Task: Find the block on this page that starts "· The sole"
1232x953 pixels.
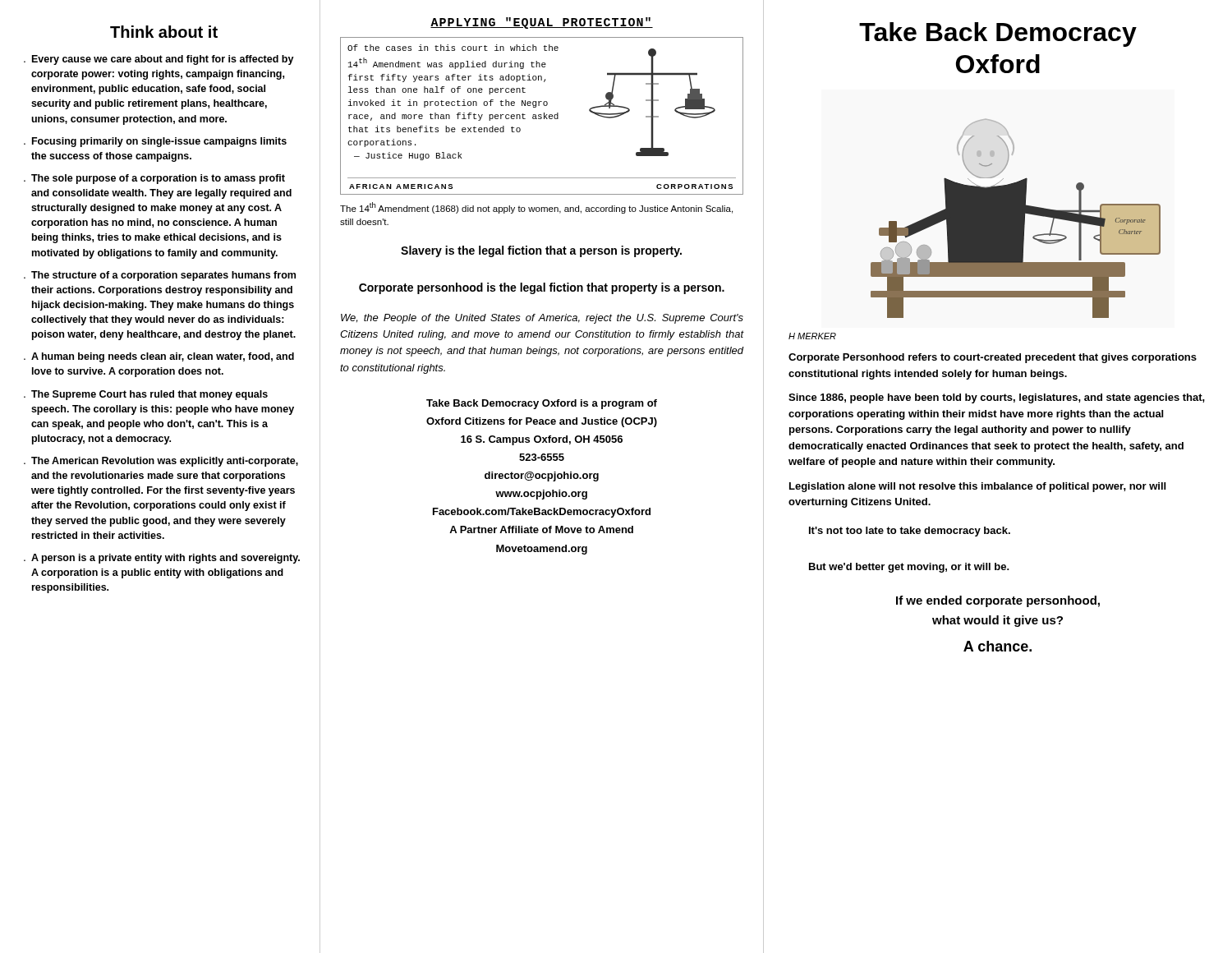Action: tap(164, 215)
